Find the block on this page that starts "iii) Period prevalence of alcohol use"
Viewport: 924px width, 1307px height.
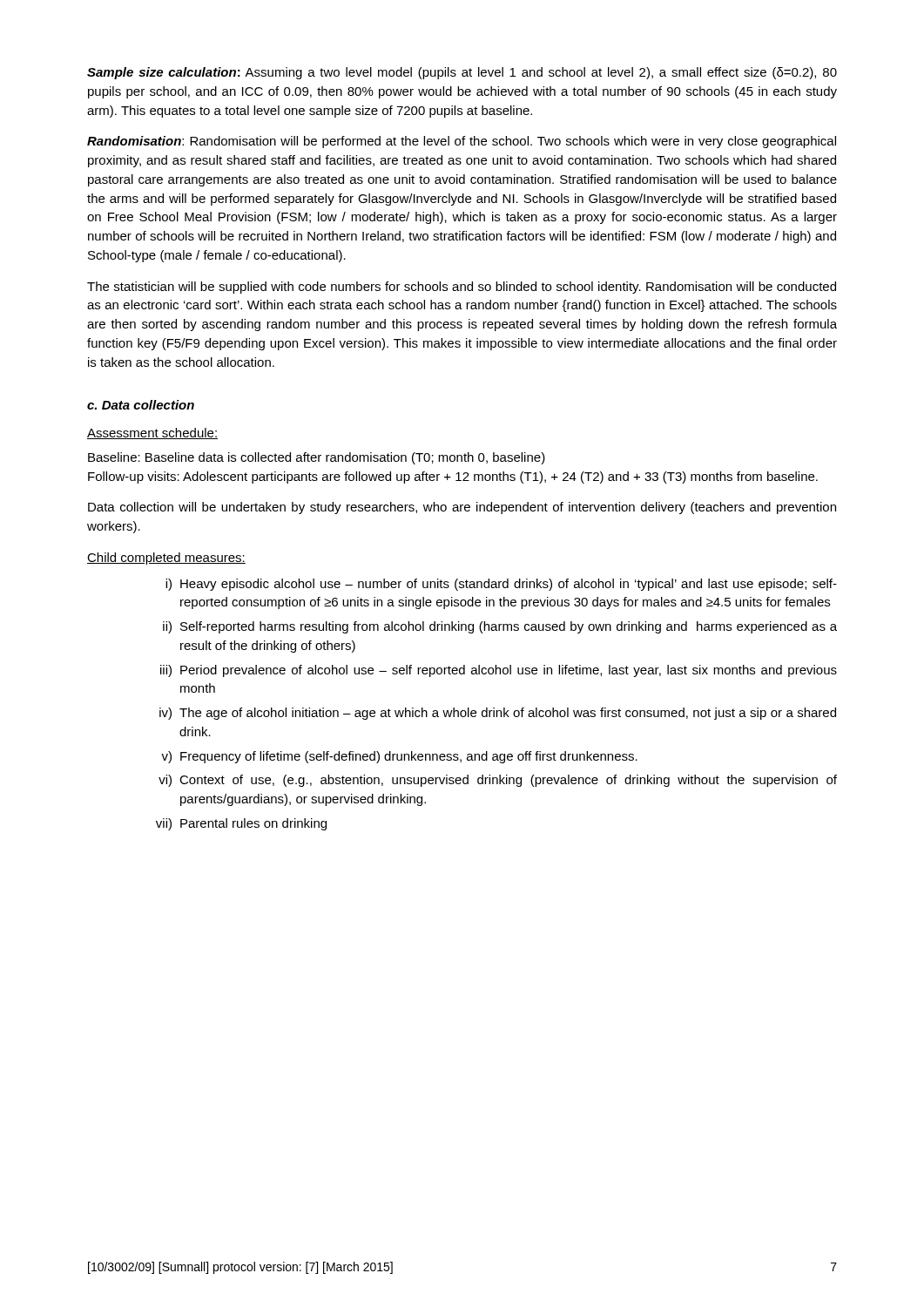[488, 679]
